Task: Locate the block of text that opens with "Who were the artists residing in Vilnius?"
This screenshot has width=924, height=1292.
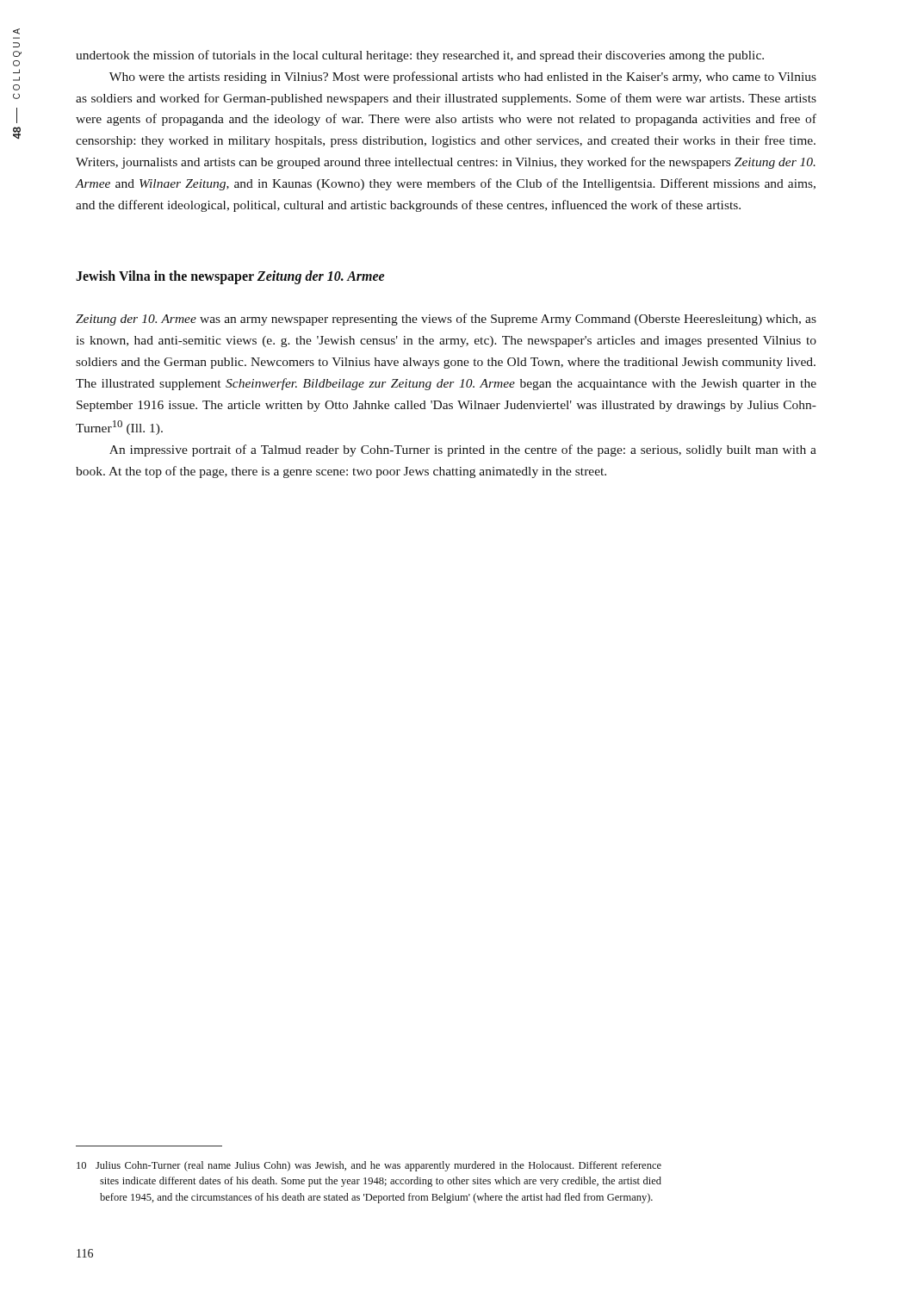Action: tap(446, 141)
